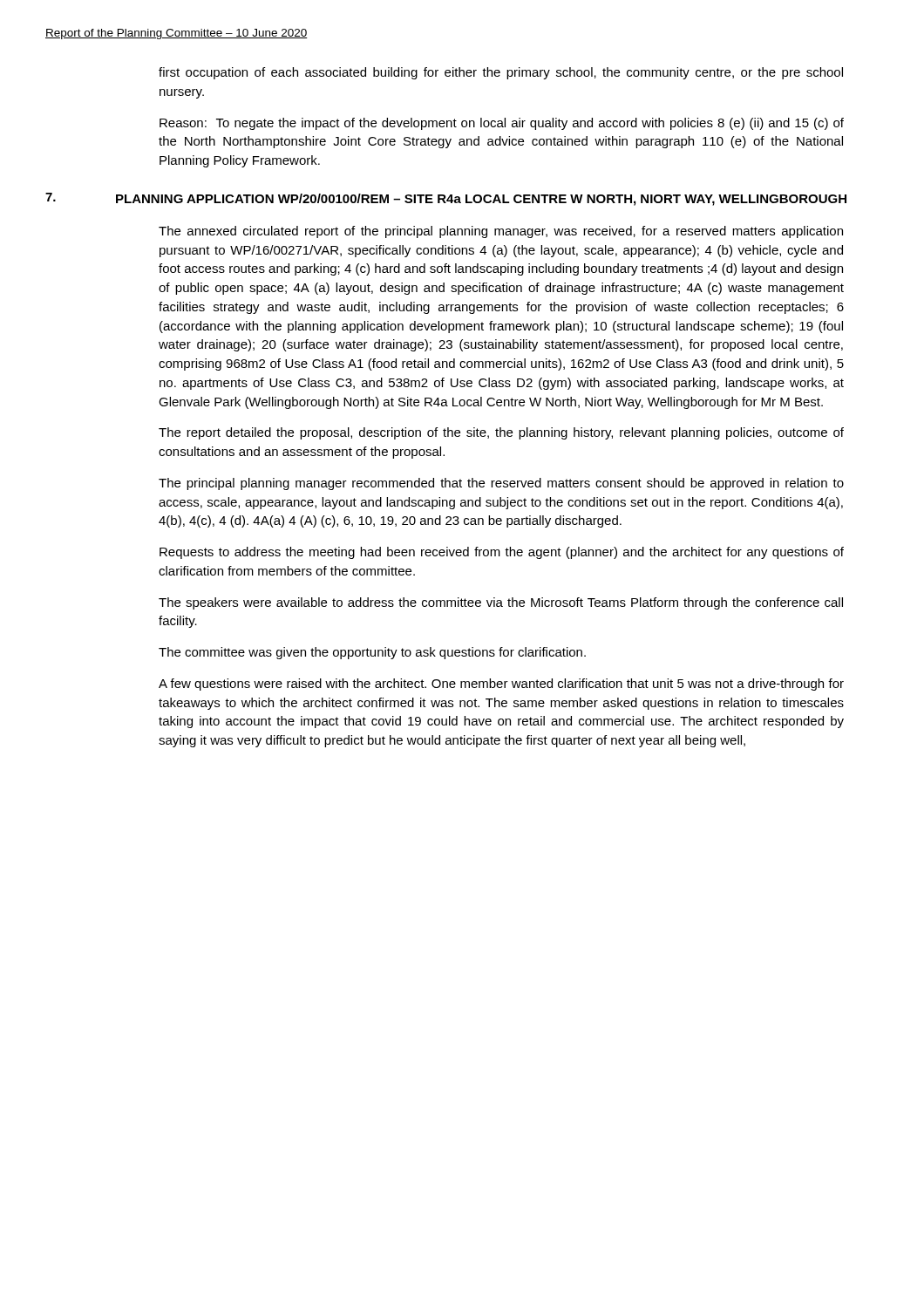The height and width of the screenshot is (1308, 924).
Task: Where is the section header that starts "7. PLANNING APPLICATION WP/20/00100/REM – SITE R4a LOCAL"?
Action: point(446,198)
